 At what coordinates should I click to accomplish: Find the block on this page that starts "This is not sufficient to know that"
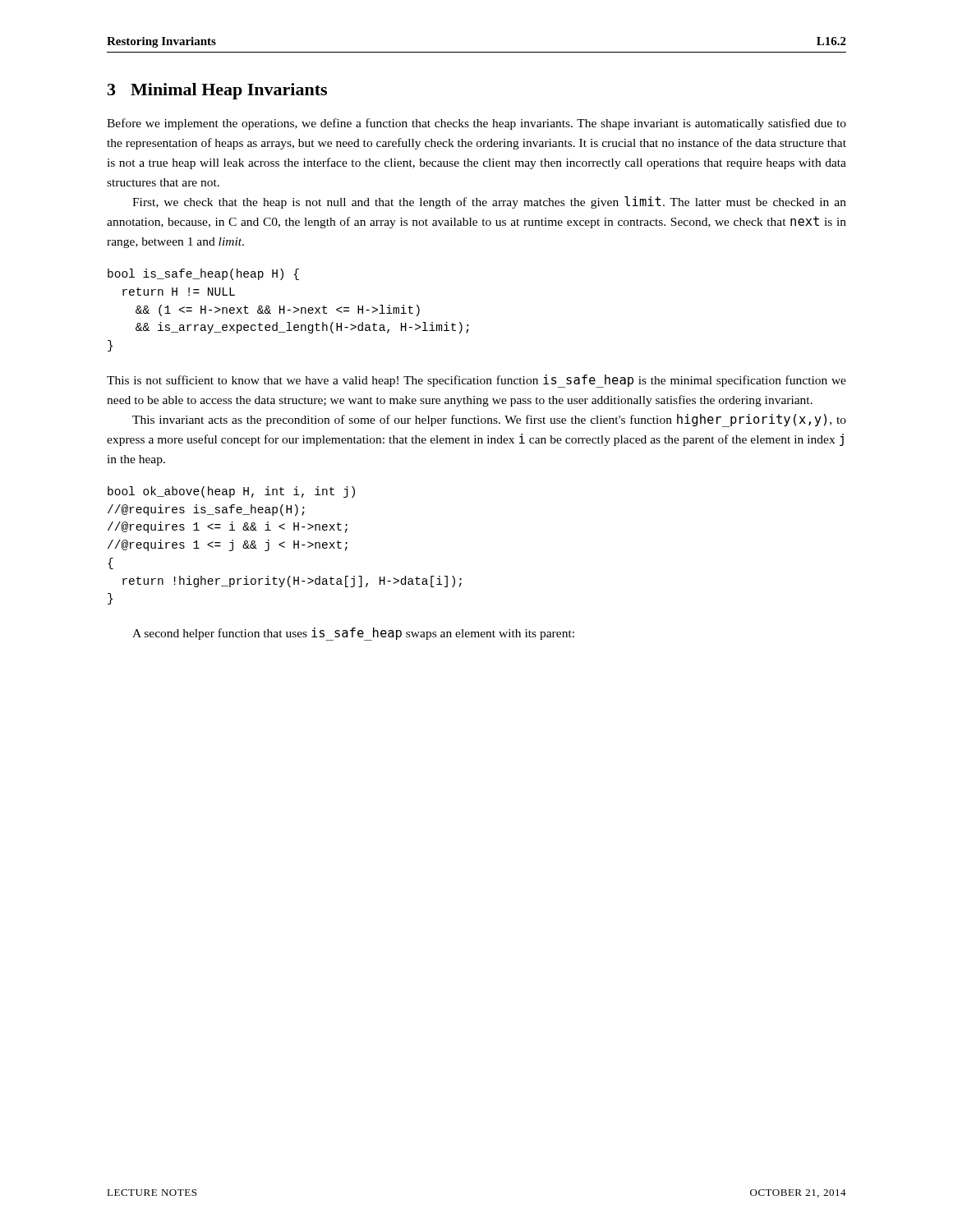[476, 420]
